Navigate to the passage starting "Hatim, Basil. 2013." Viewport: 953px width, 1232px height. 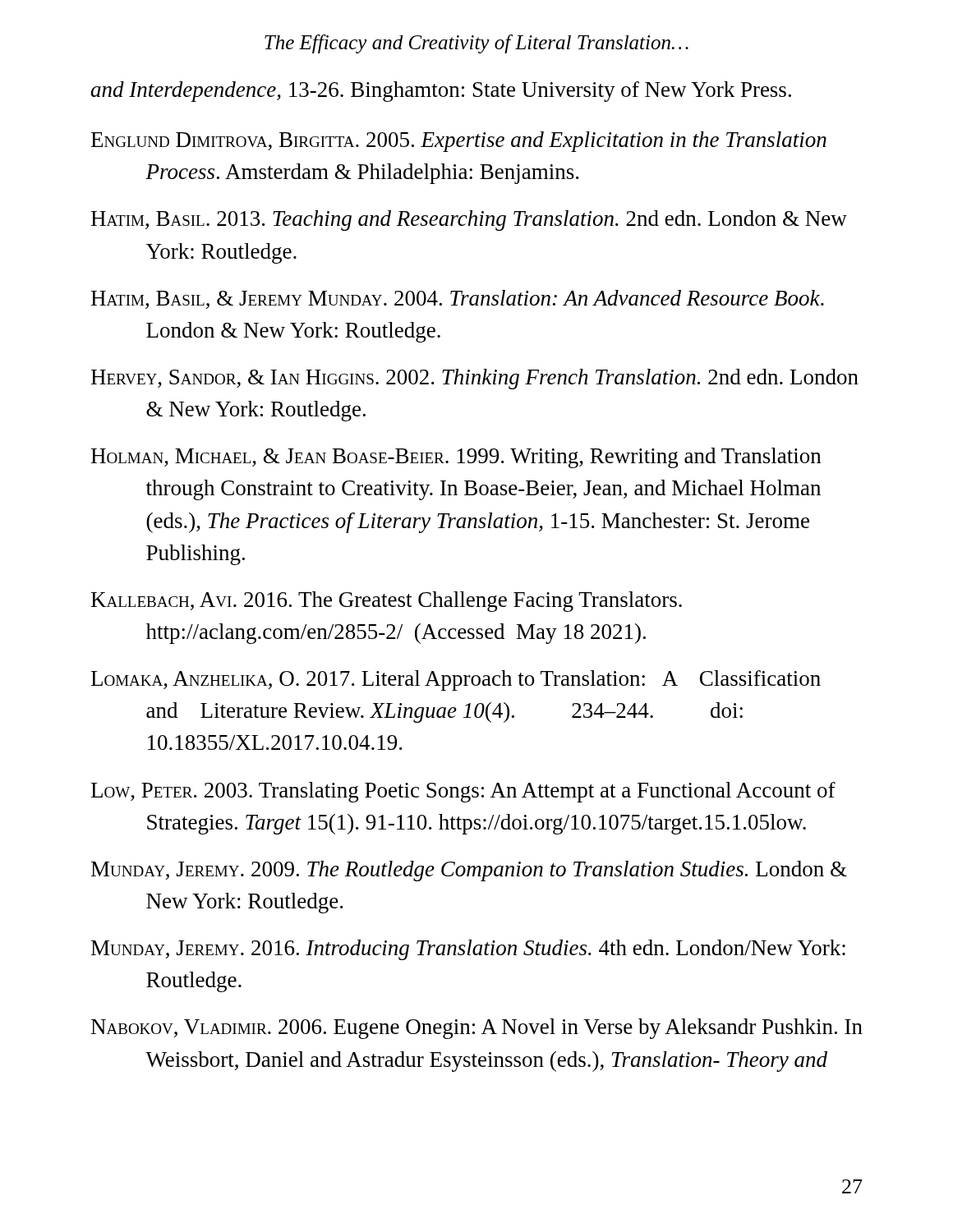469,235
